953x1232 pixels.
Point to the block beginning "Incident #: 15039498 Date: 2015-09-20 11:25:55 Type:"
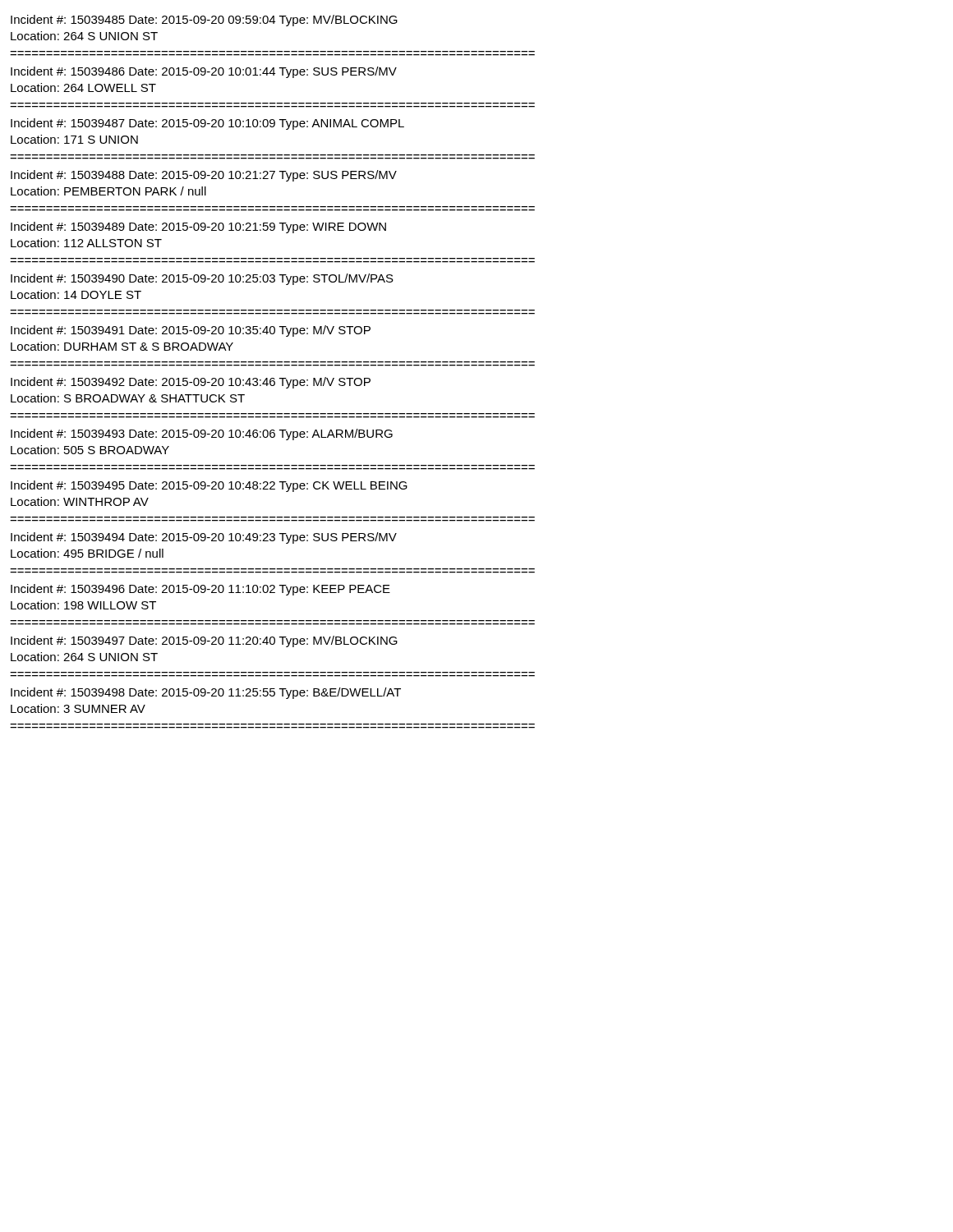click(206, 693)
